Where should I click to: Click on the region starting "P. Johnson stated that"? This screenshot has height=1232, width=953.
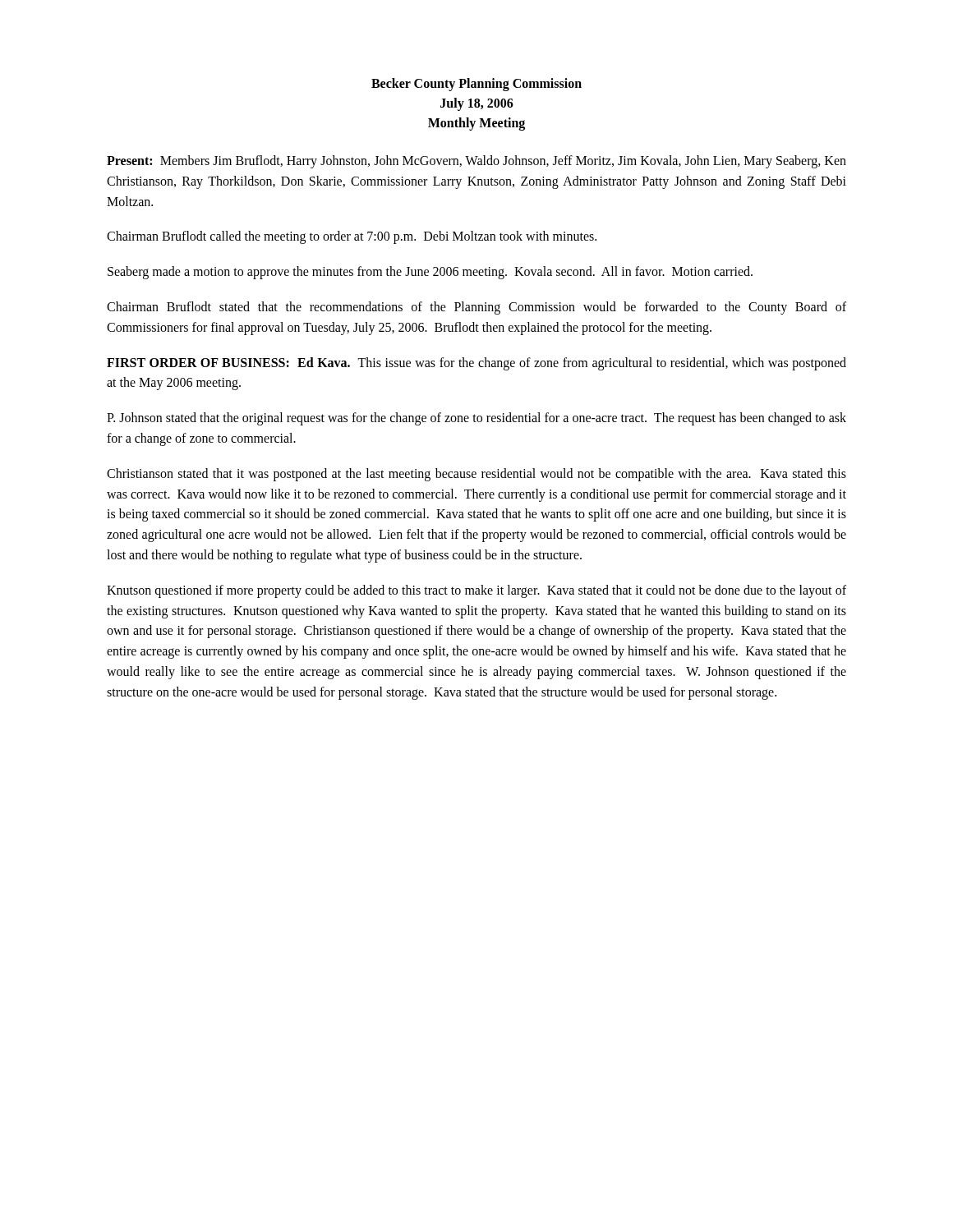coord(476,428)
